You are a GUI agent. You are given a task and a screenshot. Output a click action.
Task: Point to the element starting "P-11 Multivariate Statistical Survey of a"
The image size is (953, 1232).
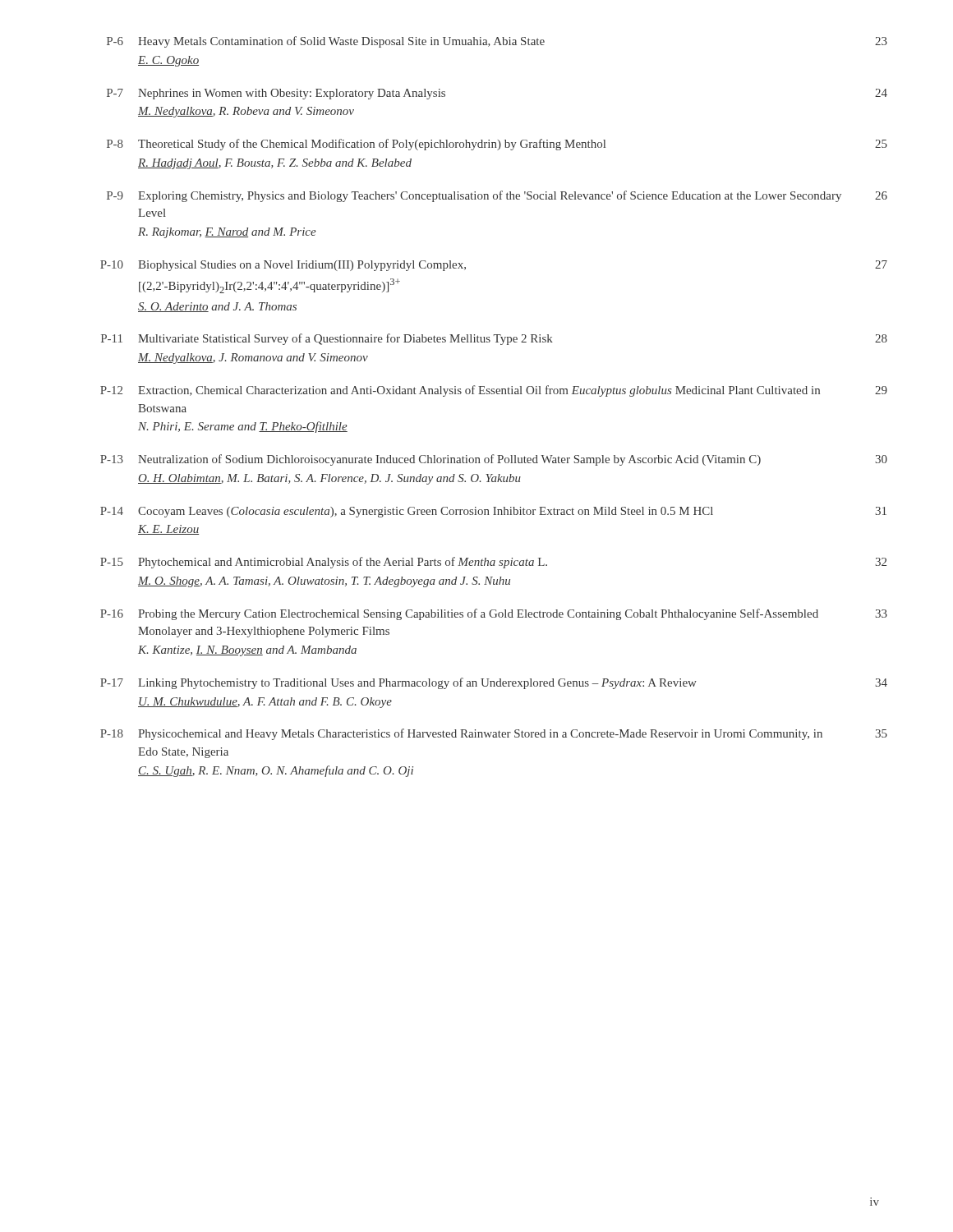476,349
